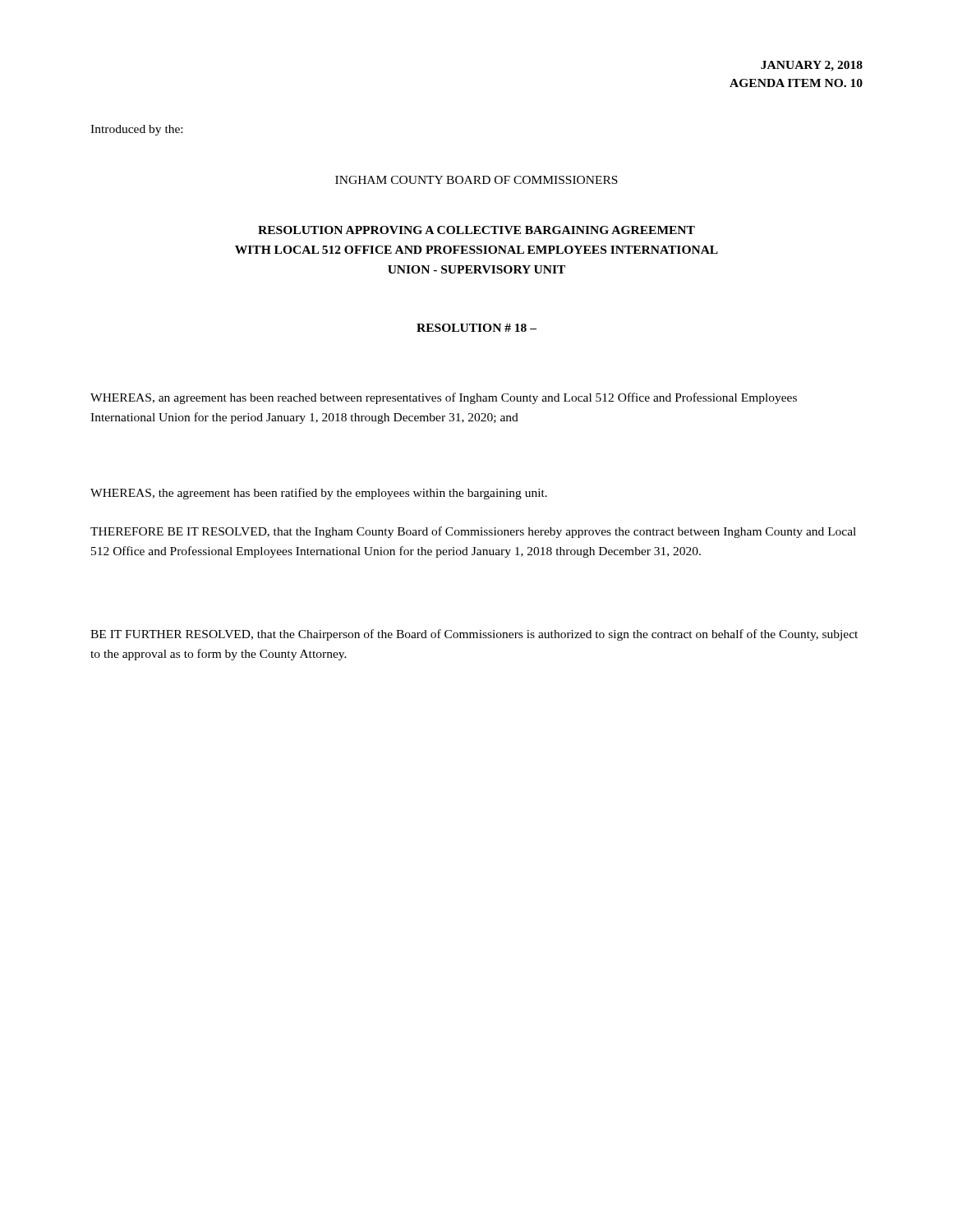Click on the text starting "RESOLUTION APPROVING A COLLECTIVE BARGAINING AGREEMENT WITH LOCAL"
The width and height of the screenshot is (953, 1232).
[476, 250]
